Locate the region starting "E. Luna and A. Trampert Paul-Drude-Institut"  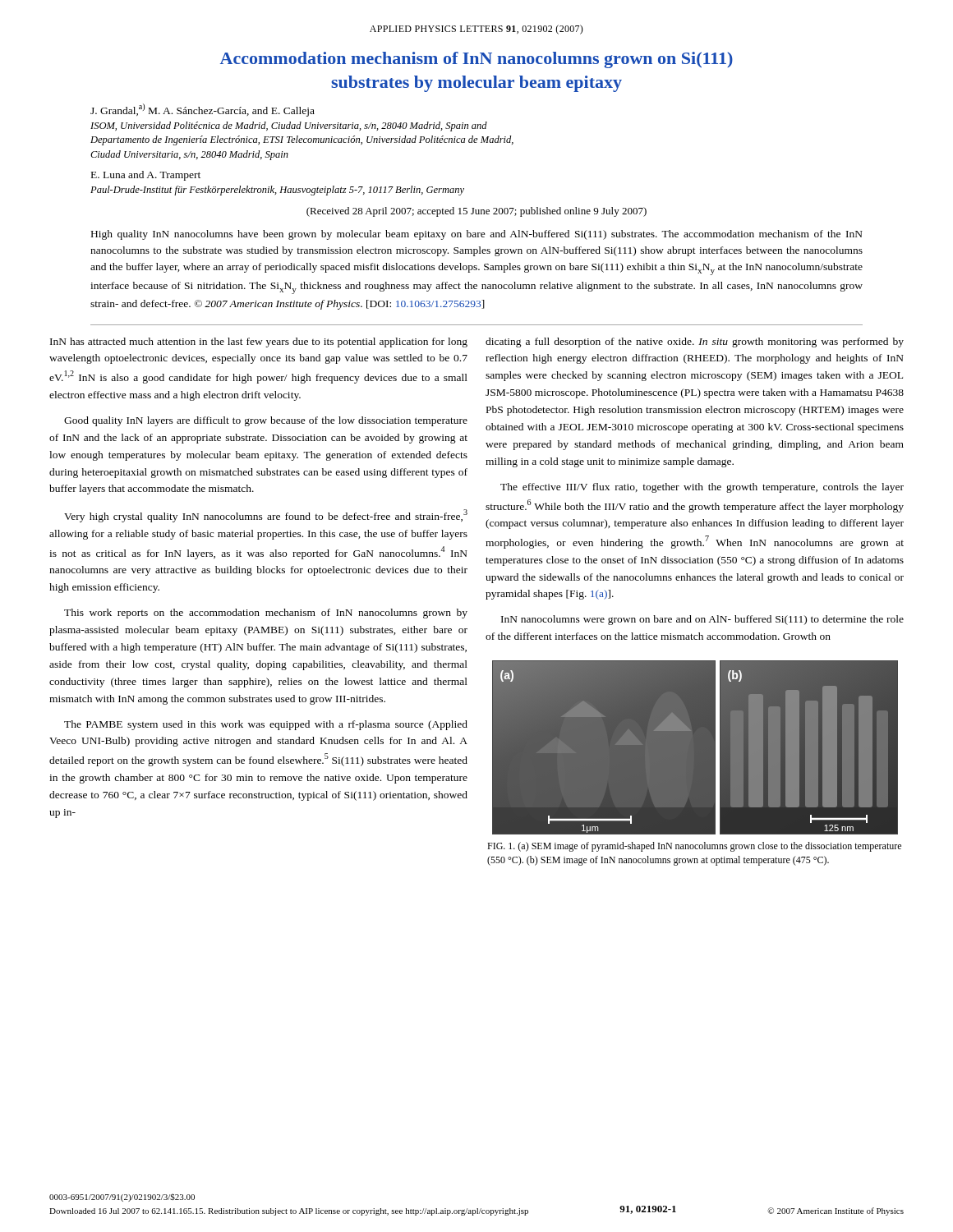coord(146,176)
